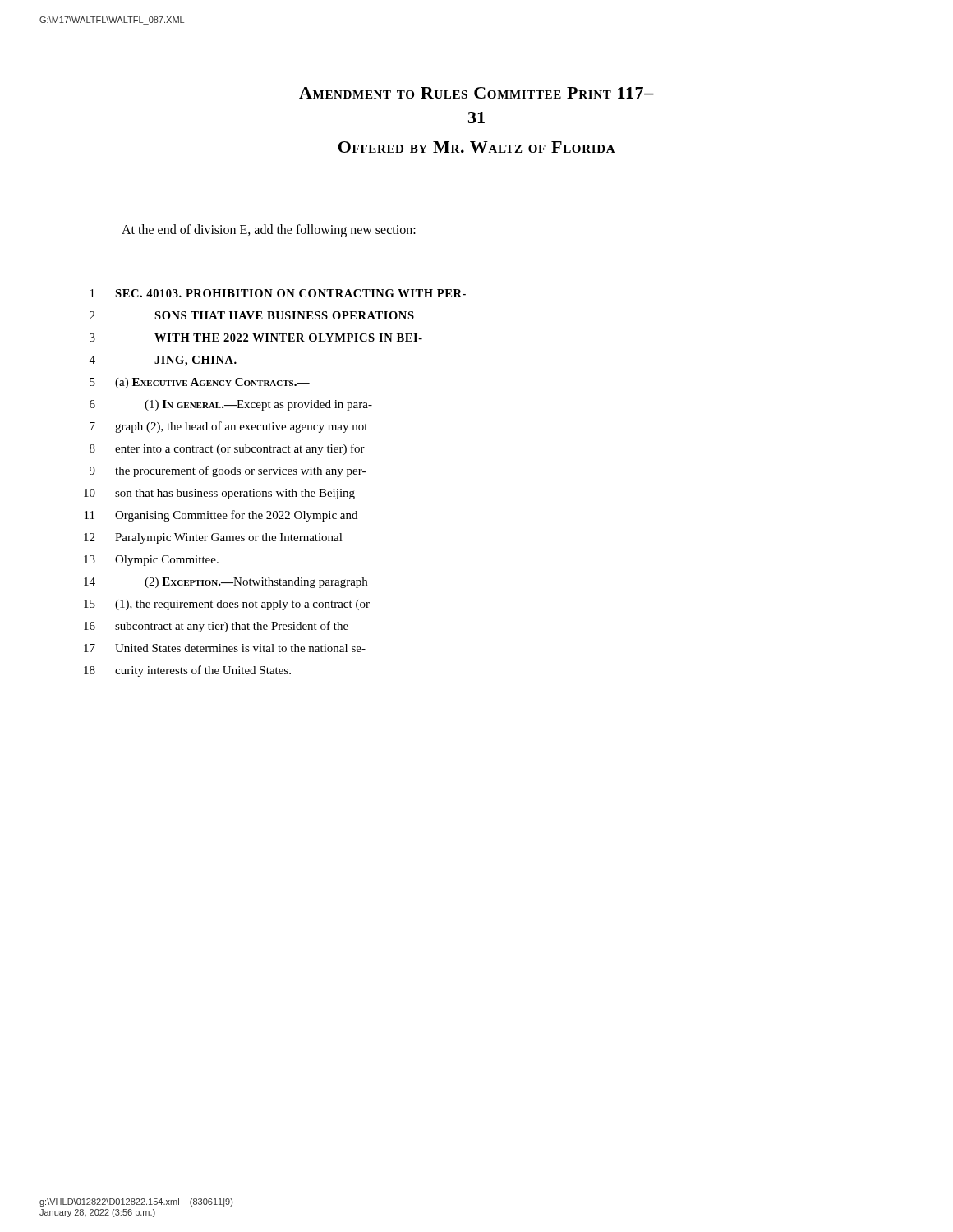Point to the element starting "18 curity interests of the United"
953x1232 pixels.
click(187, 671)
